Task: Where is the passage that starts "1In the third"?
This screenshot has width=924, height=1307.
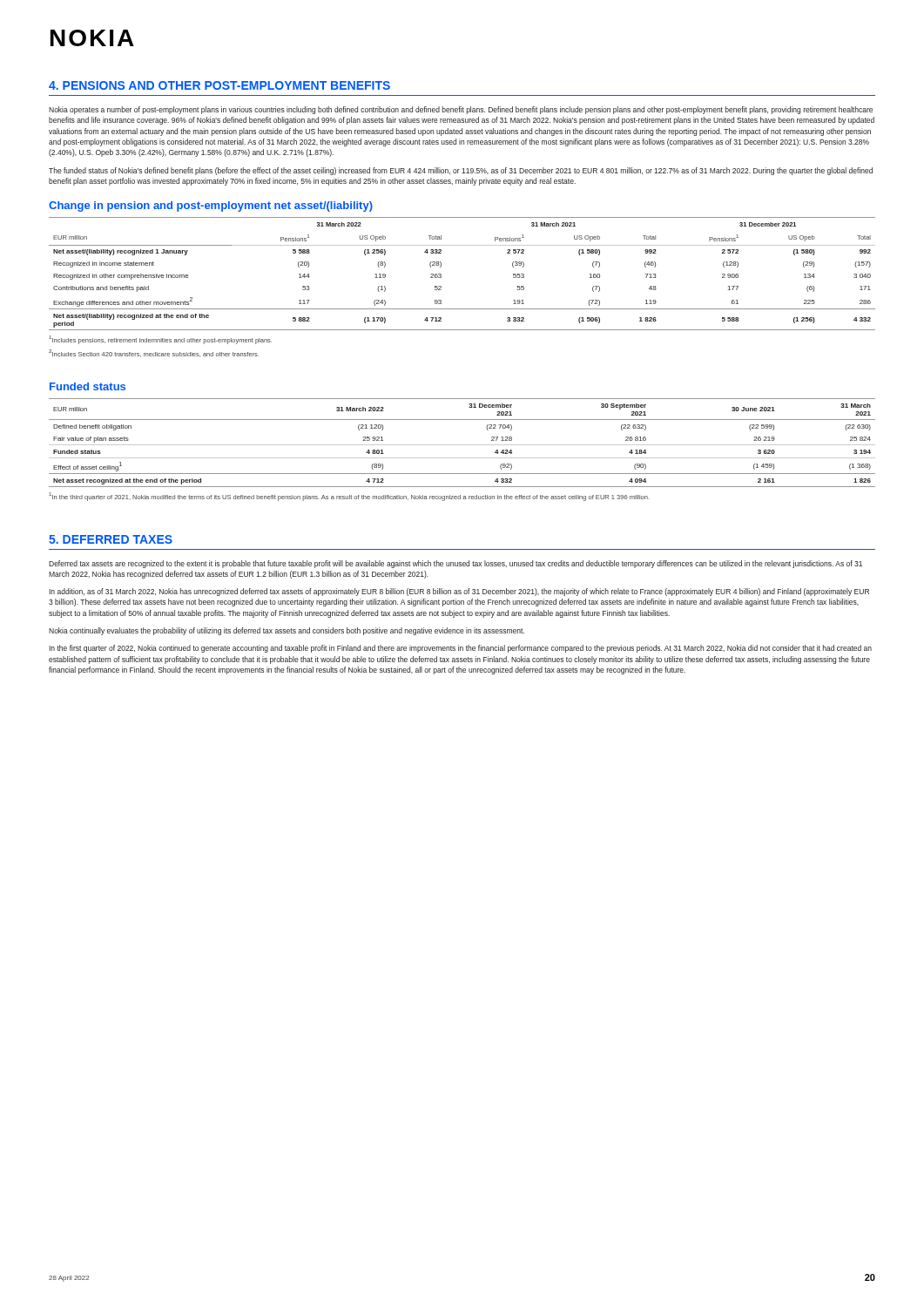Action: (x=349, y=496)
